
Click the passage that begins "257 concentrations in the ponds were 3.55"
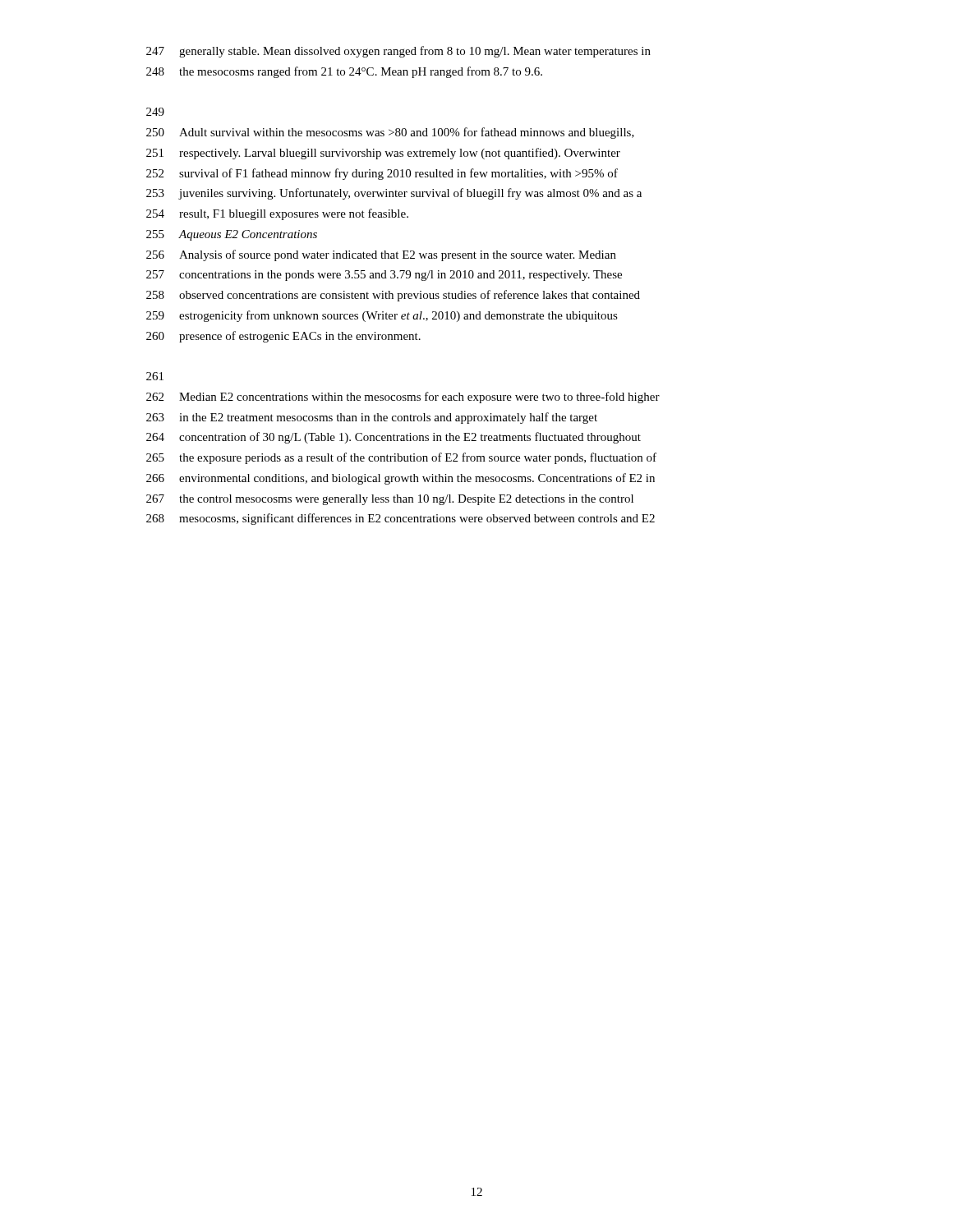pyautogui.click(x=493, y=275)
